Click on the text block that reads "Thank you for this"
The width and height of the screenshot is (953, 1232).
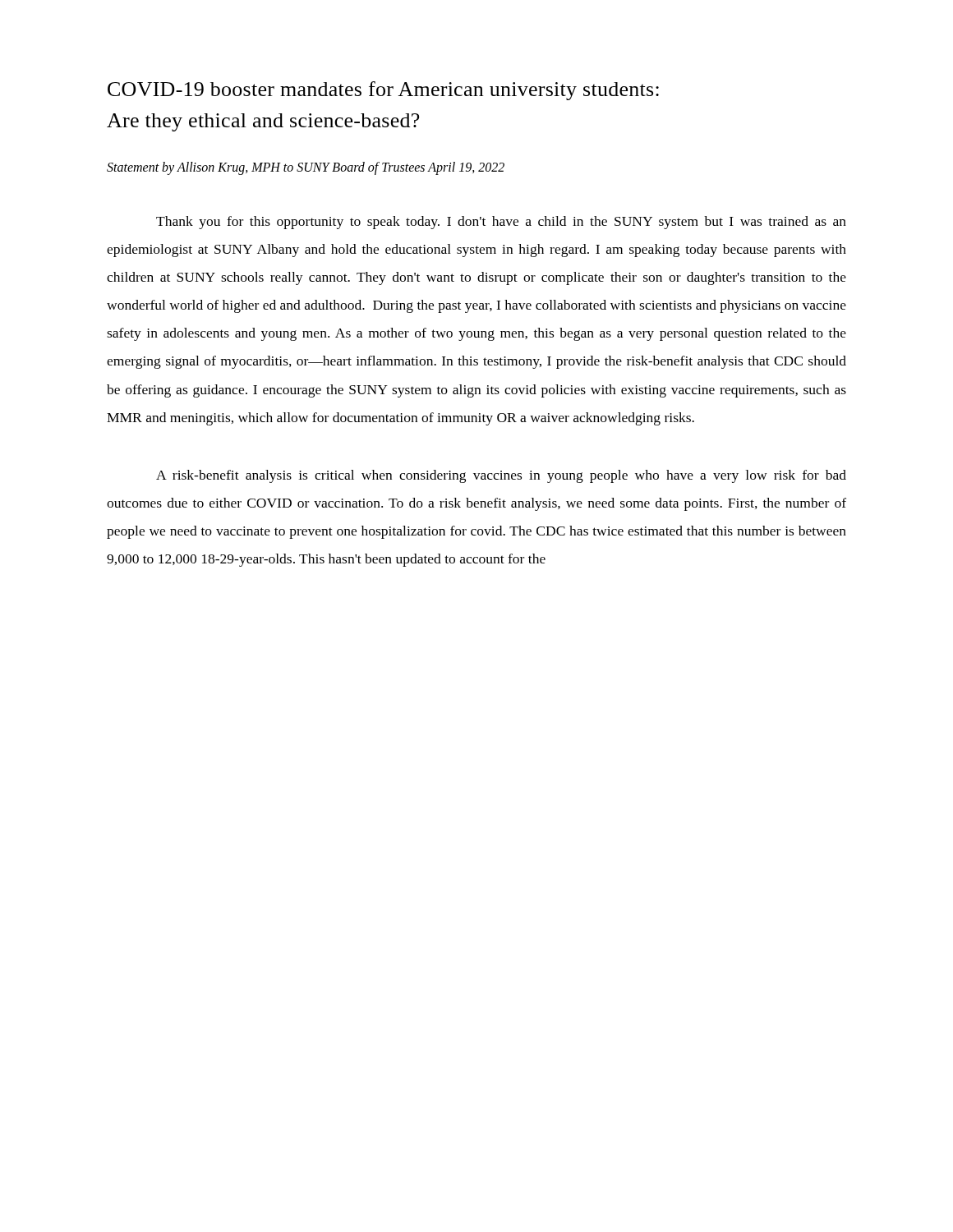point(476,319)
